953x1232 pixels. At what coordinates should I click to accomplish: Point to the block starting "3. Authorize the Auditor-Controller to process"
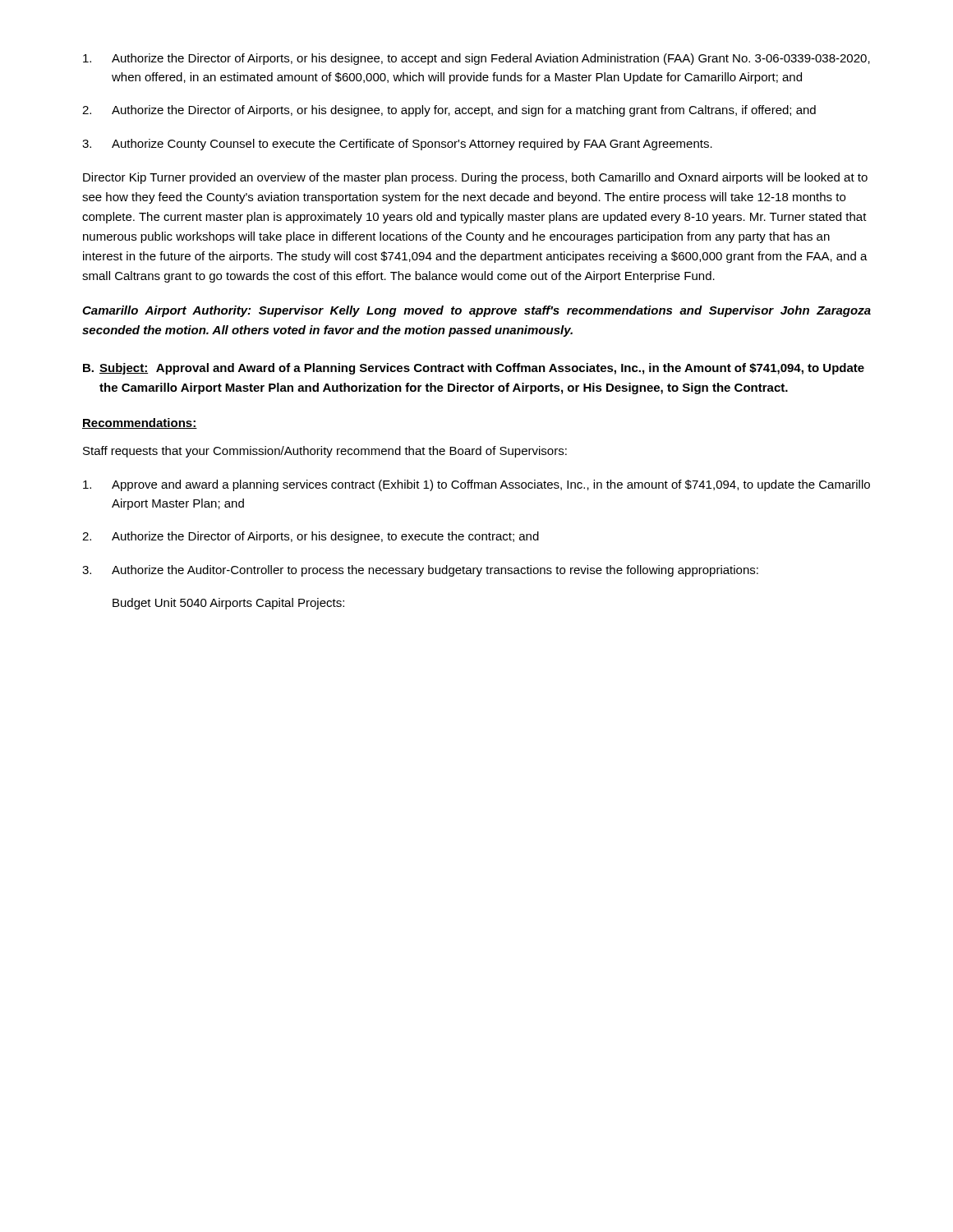point(476,570)
